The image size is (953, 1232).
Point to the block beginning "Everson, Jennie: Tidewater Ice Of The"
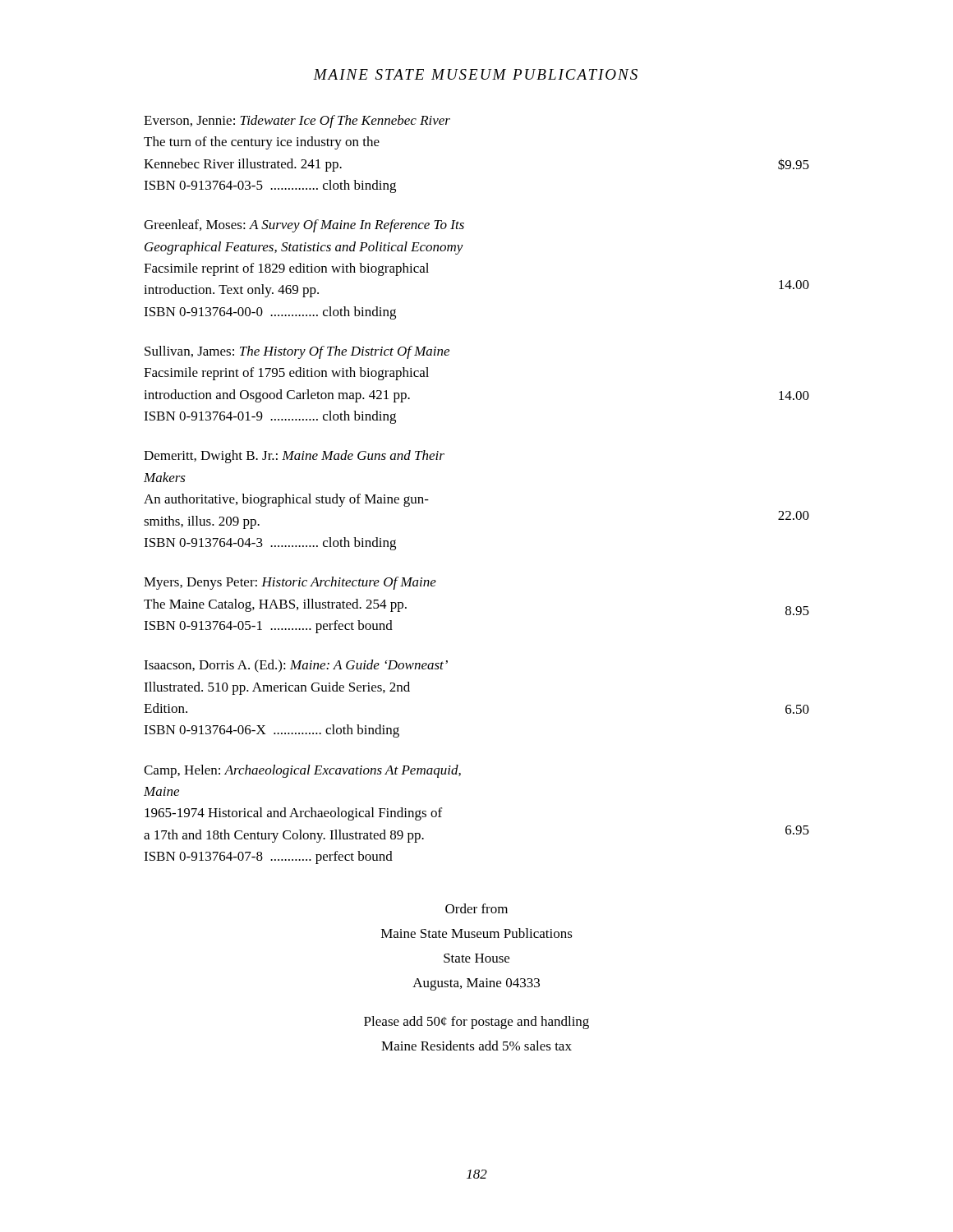[x=297, y=122]
